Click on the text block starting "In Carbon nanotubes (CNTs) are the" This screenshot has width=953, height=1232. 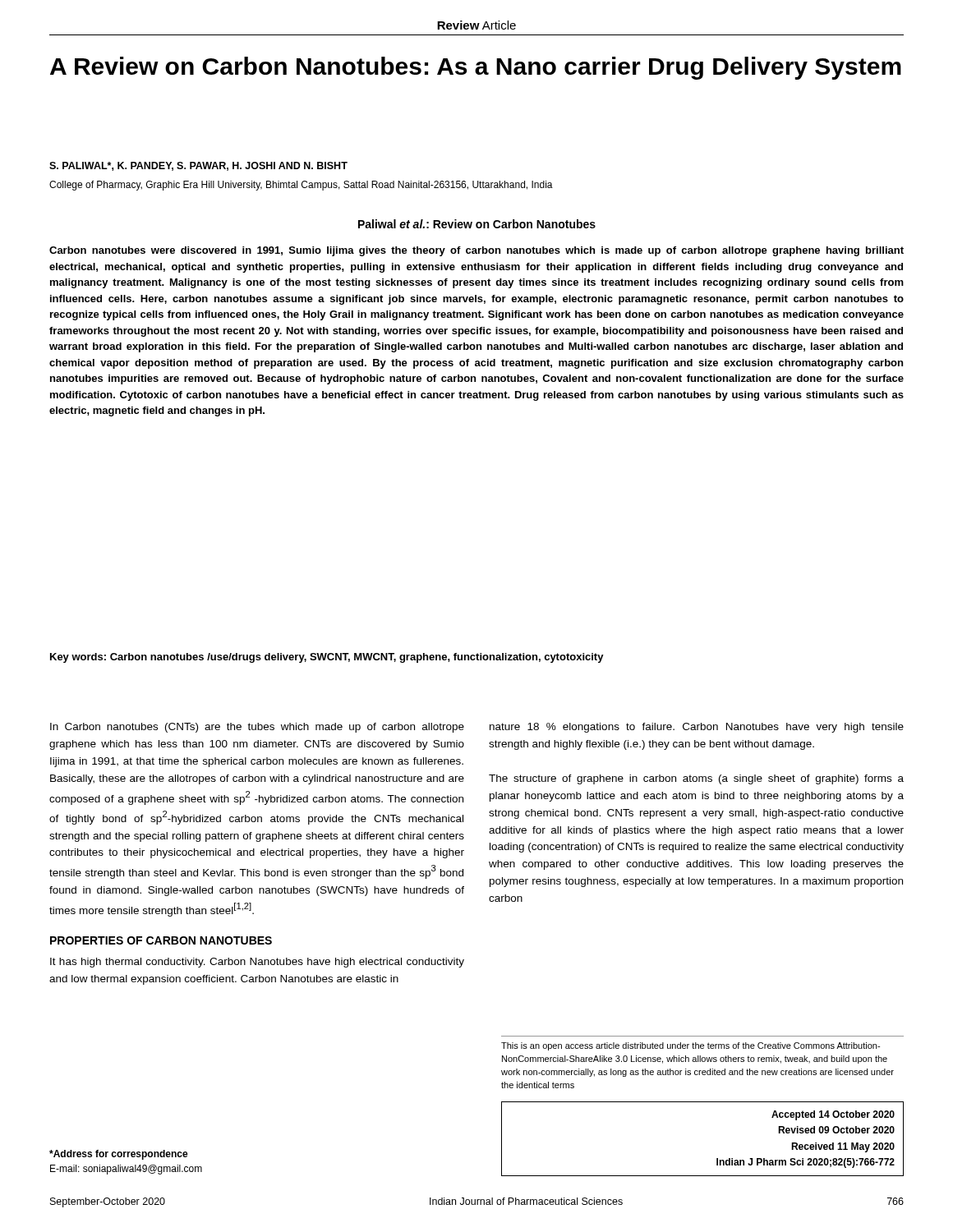coord(257,818)
